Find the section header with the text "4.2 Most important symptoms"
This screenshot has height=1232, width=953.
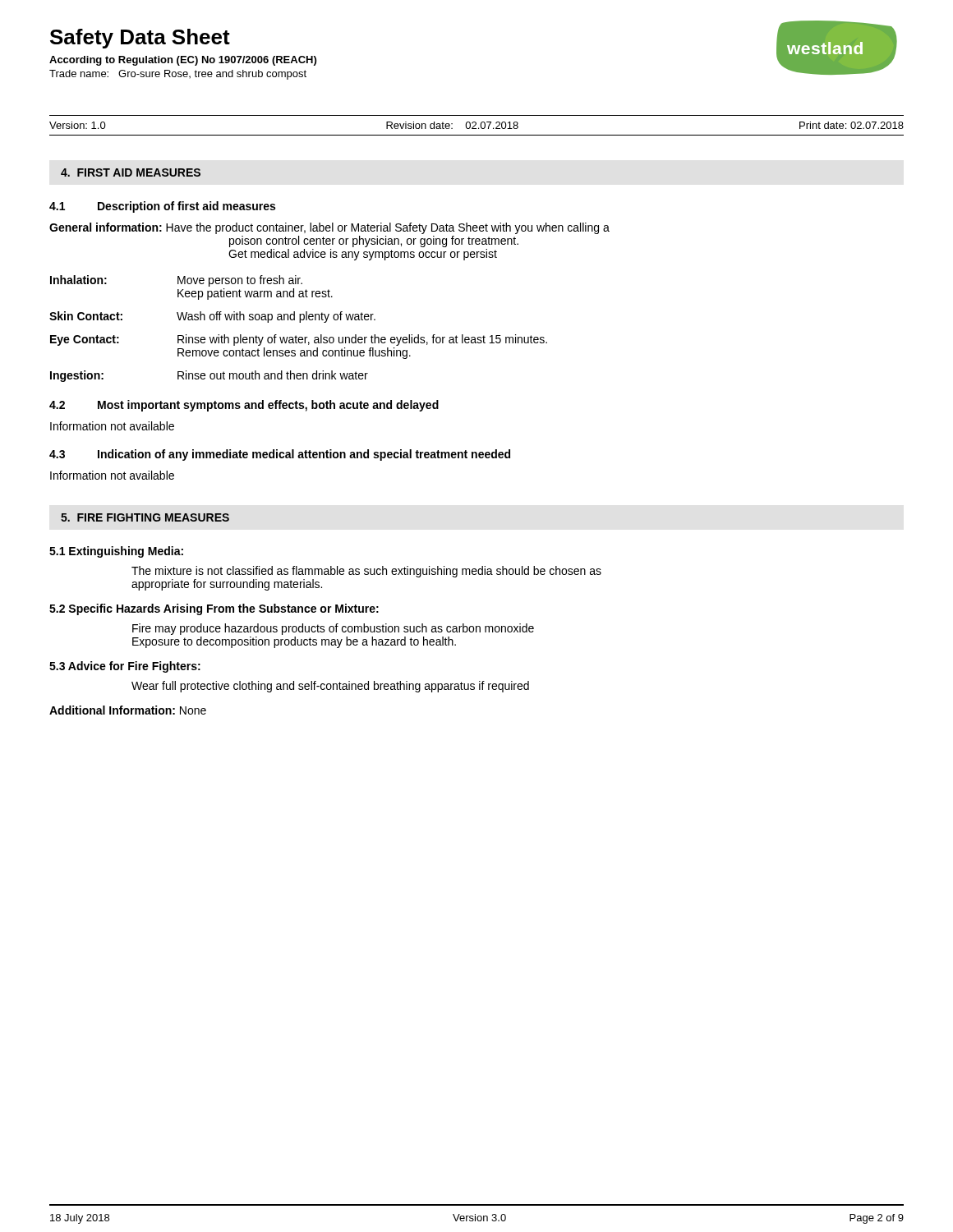(x=244, y=405)
